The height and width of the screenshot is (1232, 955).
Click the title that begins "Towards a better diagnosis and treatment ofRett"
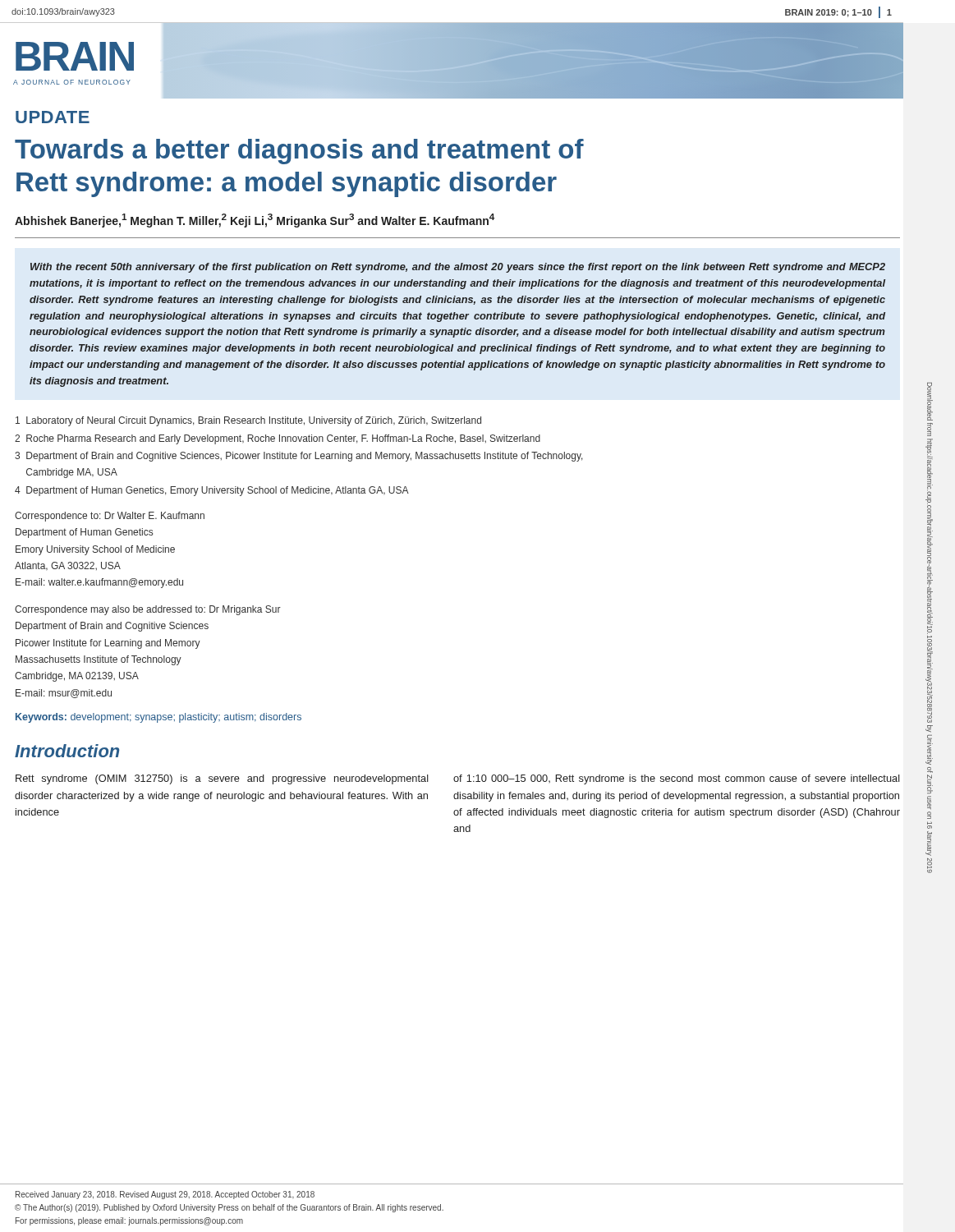coord(299,166)
